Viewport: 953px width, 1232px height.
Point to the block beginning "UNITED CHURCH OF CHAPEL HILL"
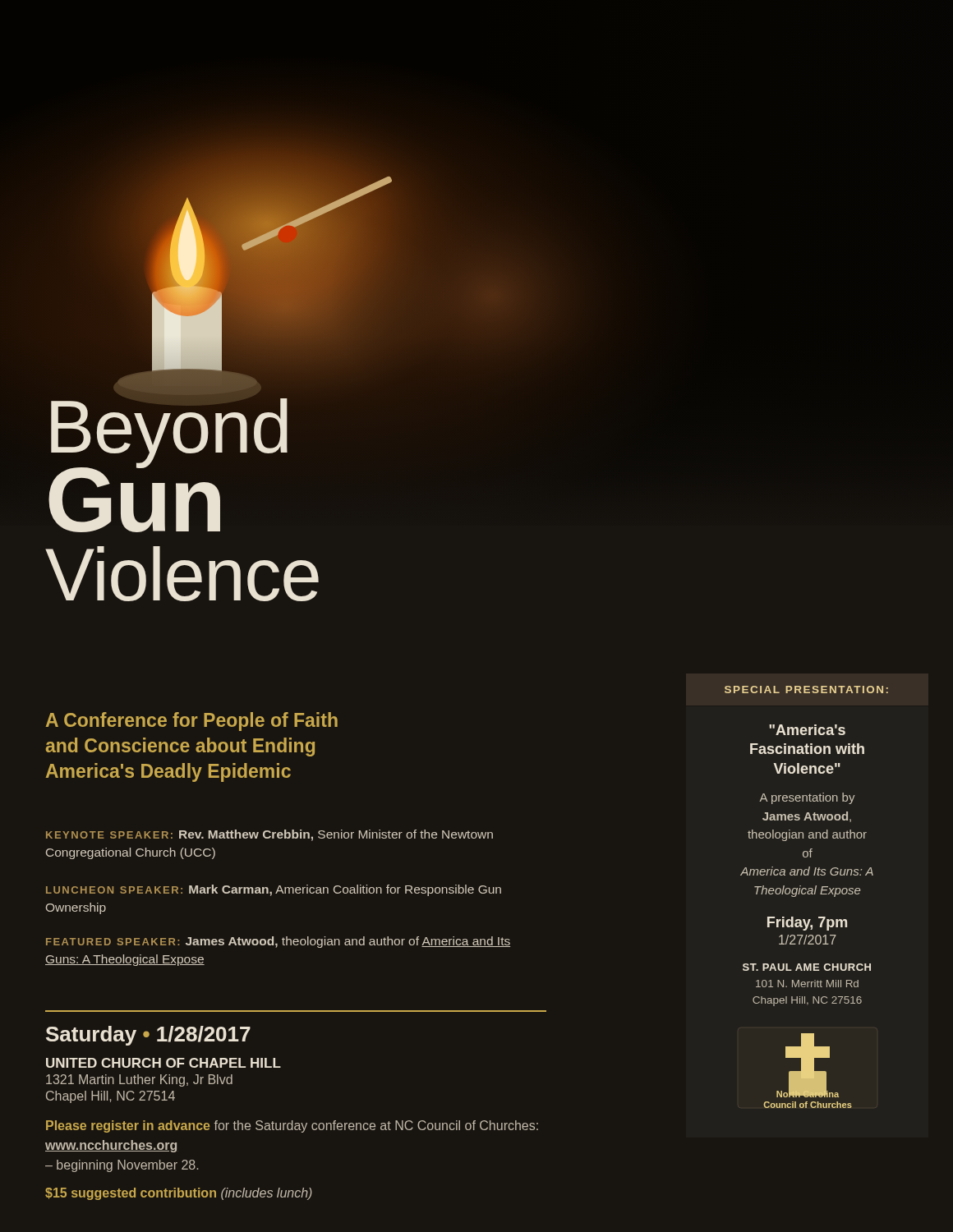pos(163,1079)
